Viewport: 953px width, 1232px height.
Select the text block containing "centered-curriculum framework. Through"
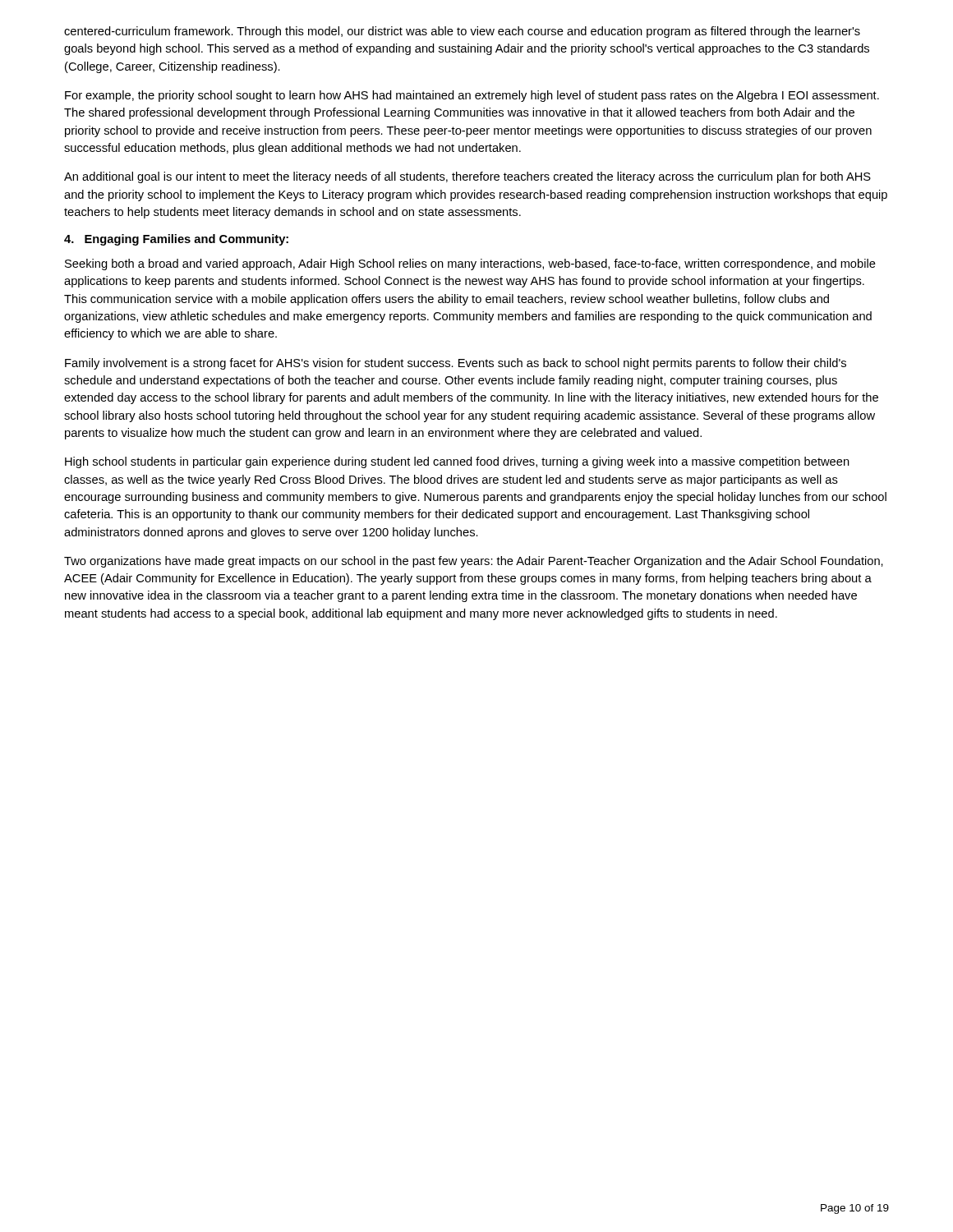click(467, 49)
